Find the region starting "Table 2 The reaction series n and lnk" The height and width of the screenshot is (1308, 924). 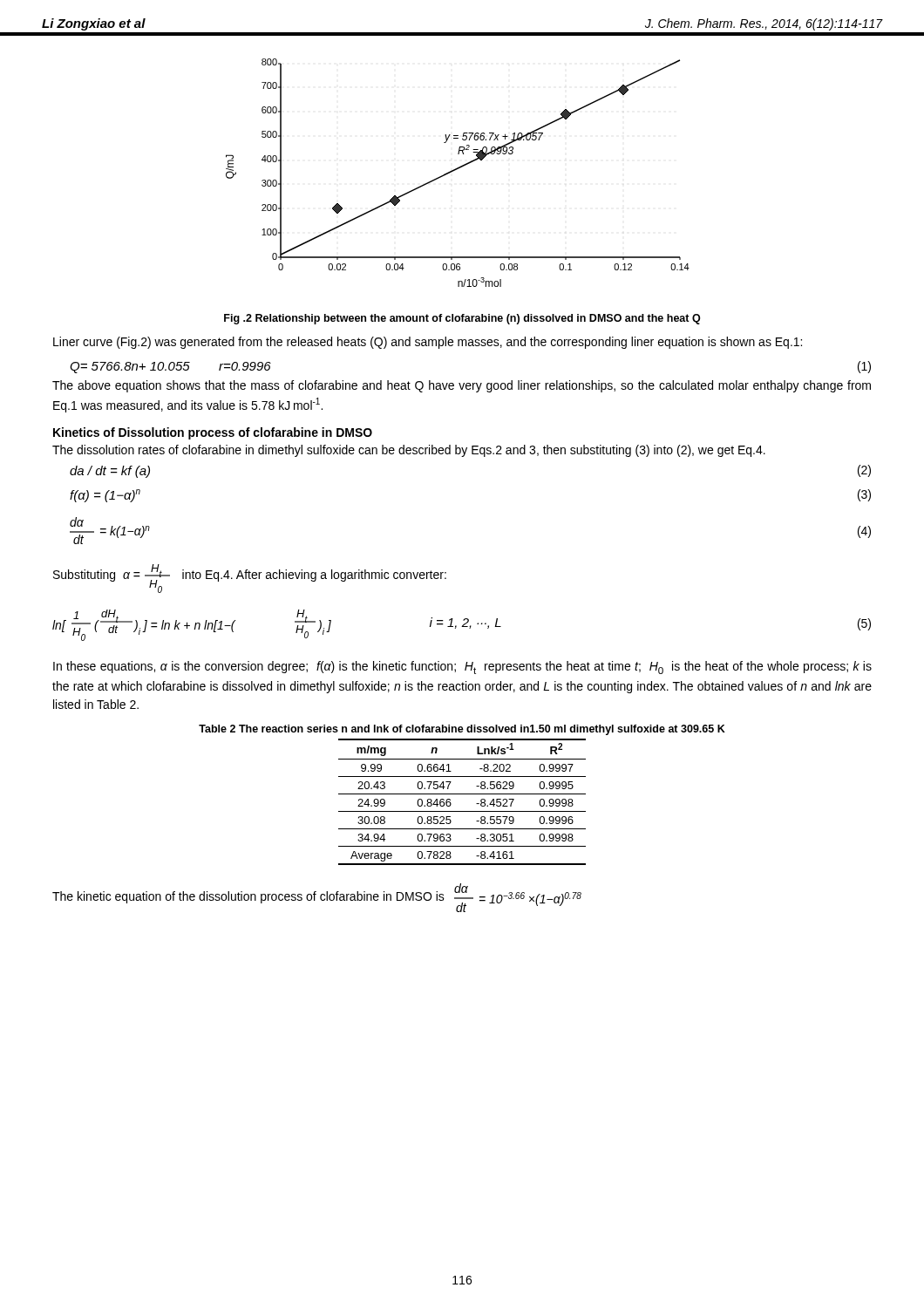pos(462,729)
